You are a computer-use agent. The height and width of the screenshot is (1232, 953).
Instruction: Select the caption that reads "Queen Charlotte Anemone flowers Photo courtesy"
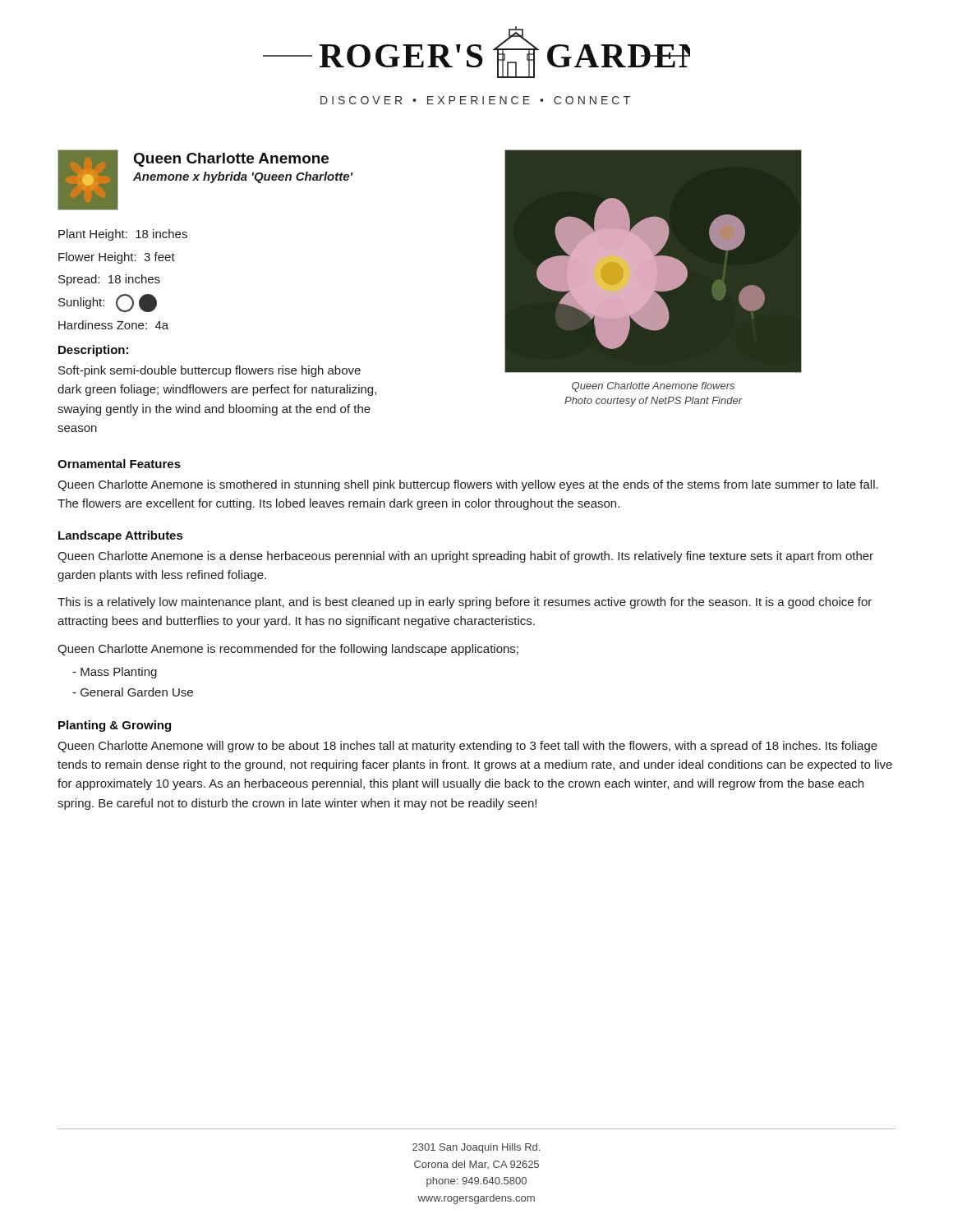click(x=653, y=393)
